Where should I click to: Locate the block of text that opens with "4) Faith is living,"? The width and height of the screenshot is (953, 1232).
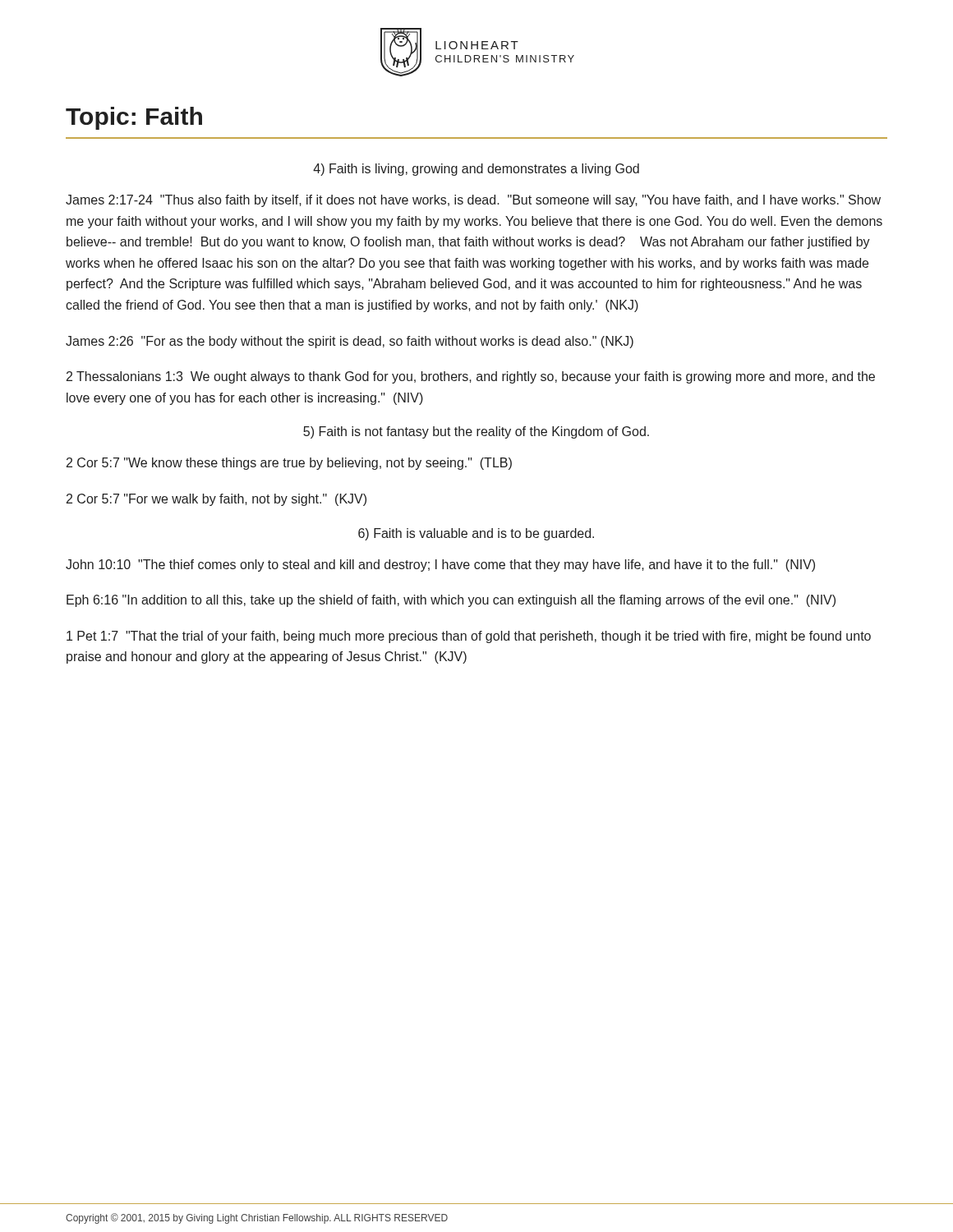476,169
